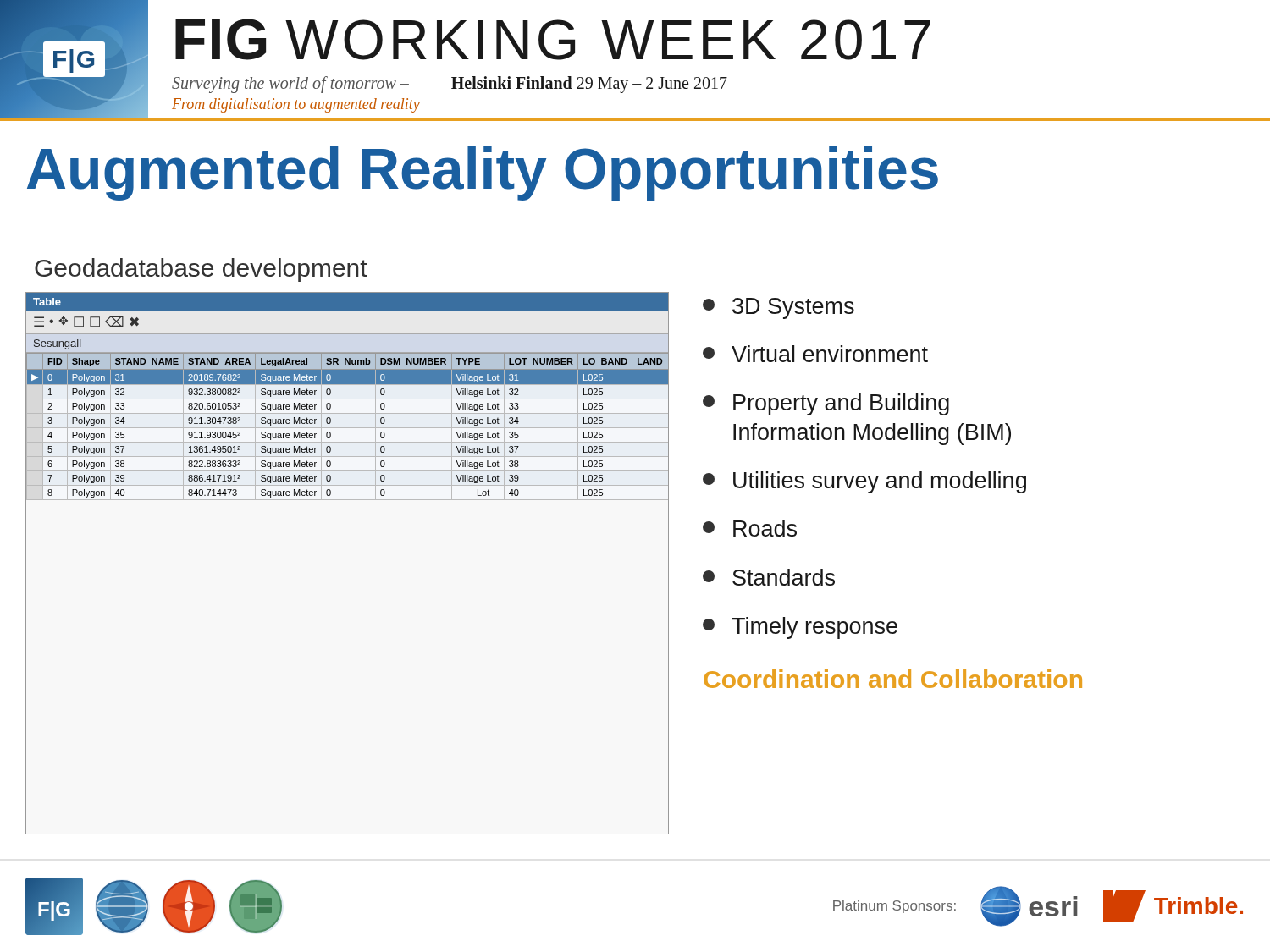Find the list item containing "Timely response"
This screenshot has height=952, width=1270.
tap(801, 626)
